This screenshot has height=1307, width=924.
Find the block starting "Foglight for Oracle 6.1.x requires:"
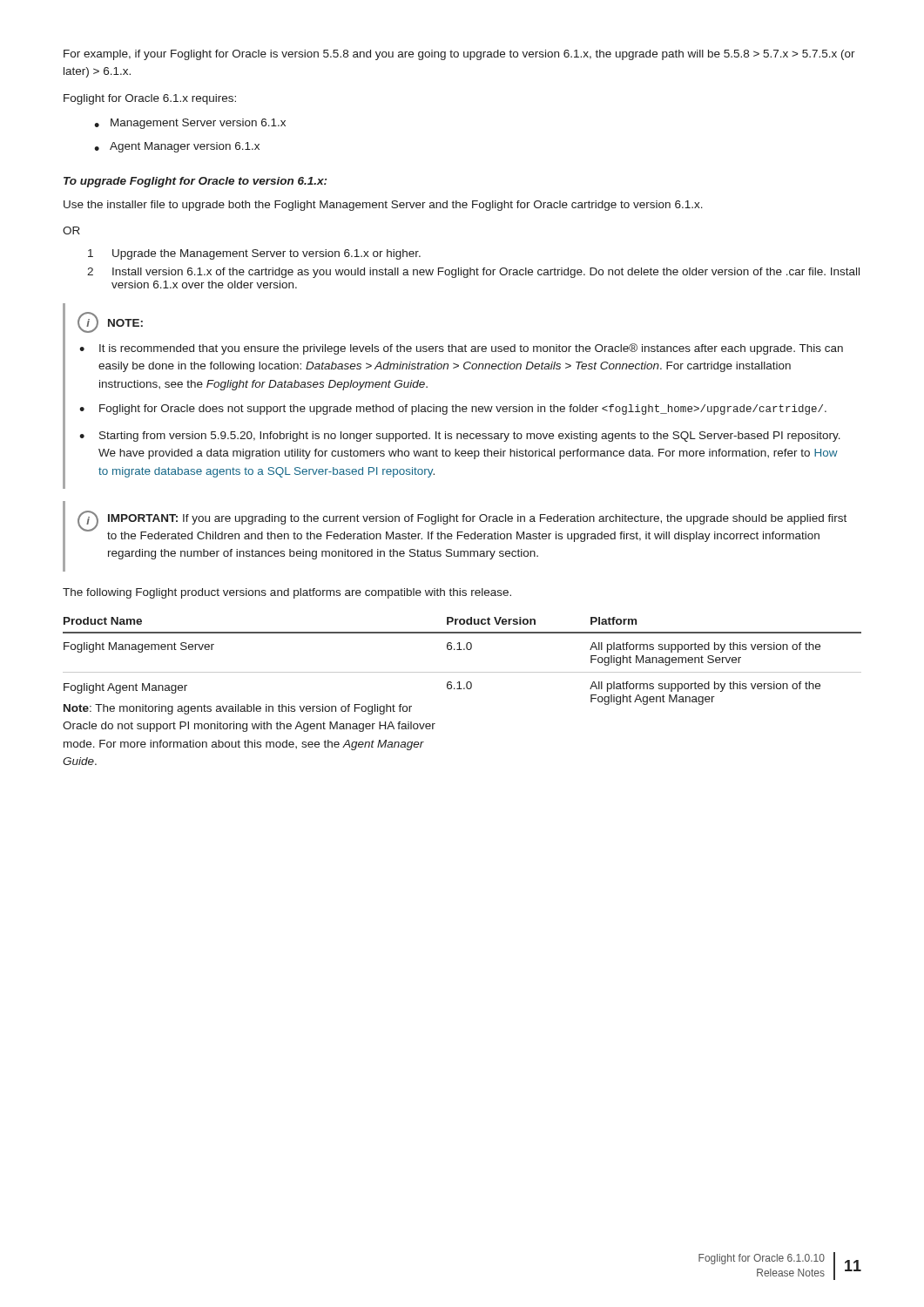point(150,99)
